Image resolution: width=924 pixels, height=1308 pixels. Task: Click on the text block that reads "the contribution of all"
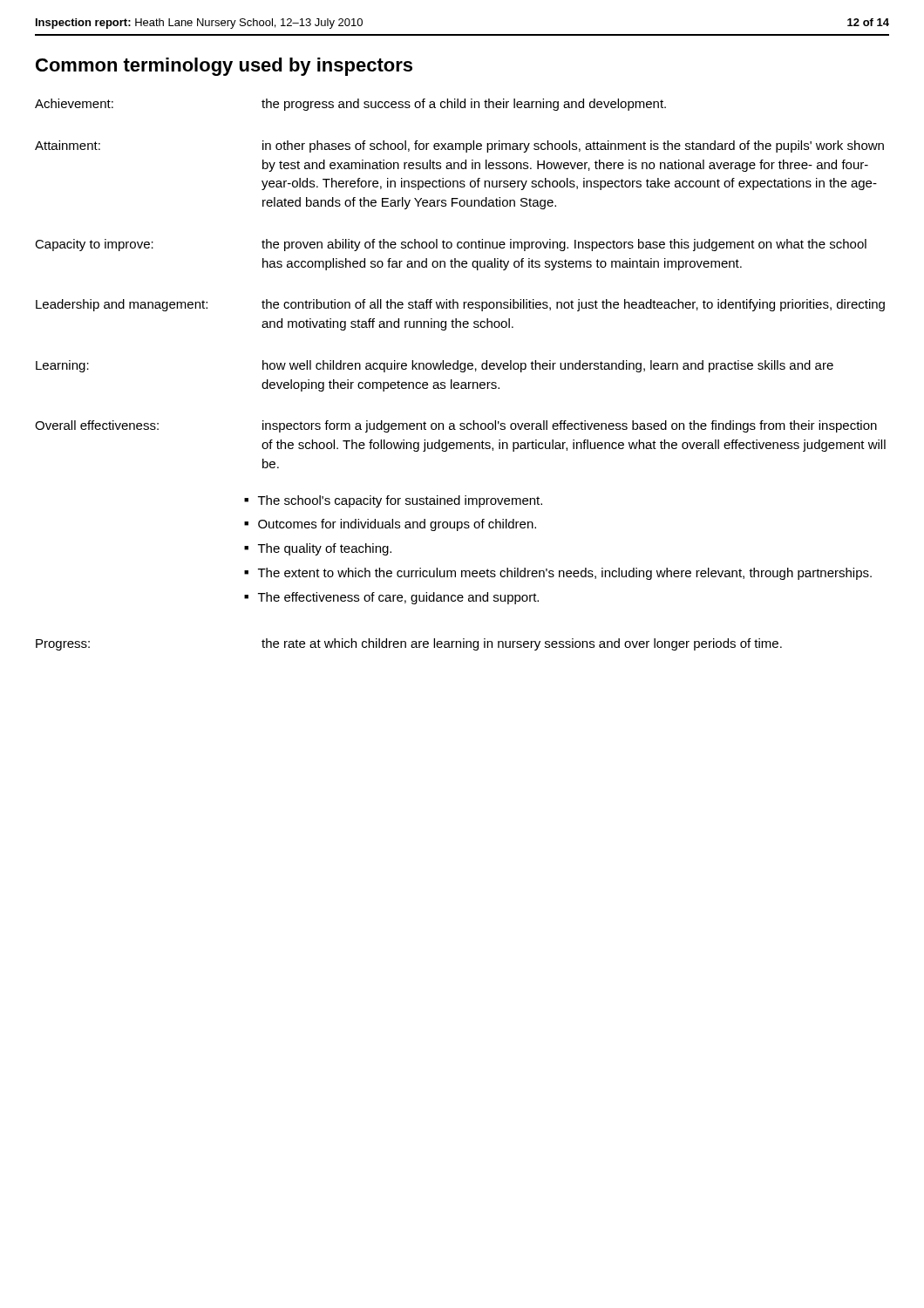point(574,314)
